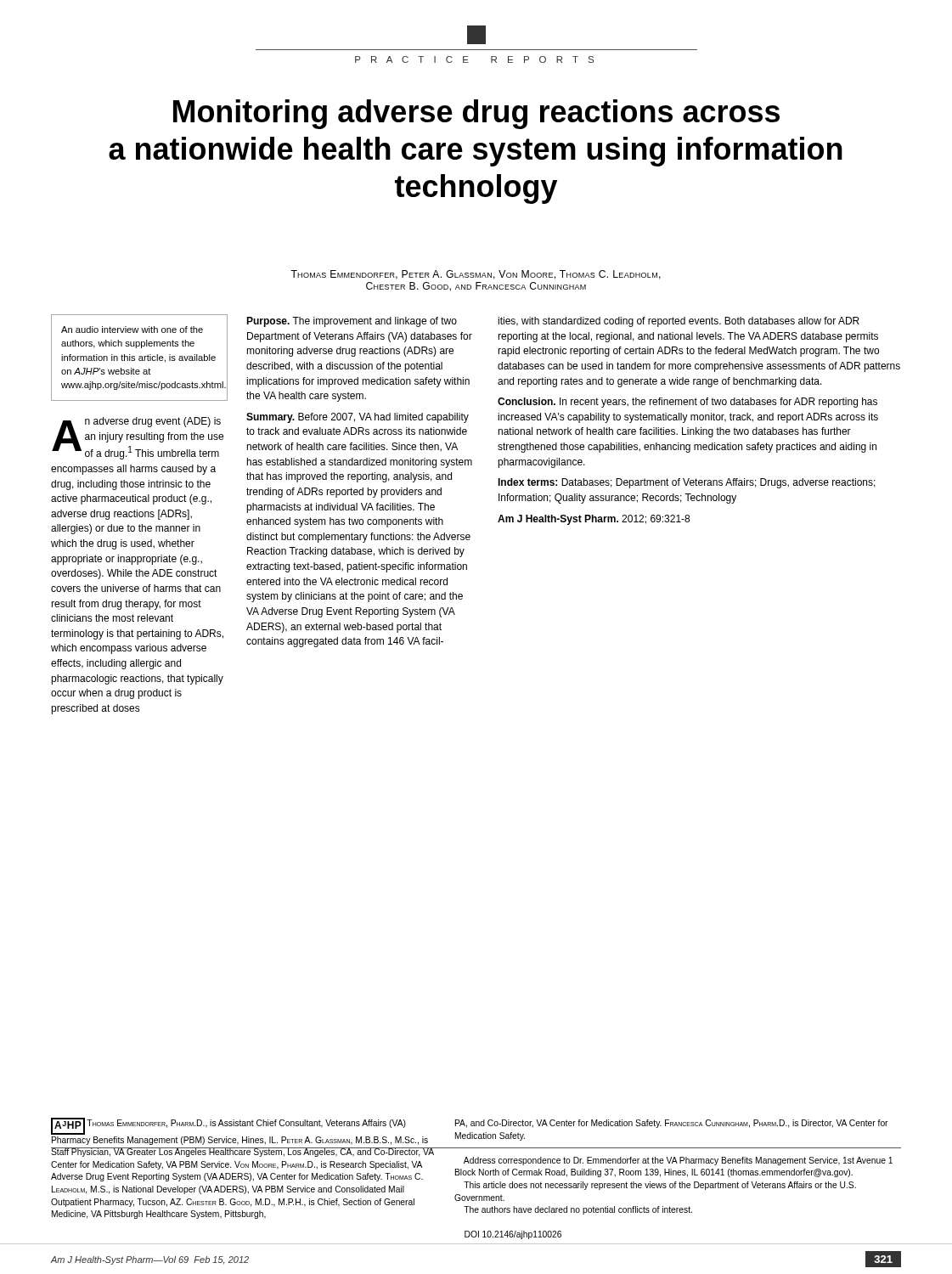Find the block starting "ities, with standardized"

700,420
